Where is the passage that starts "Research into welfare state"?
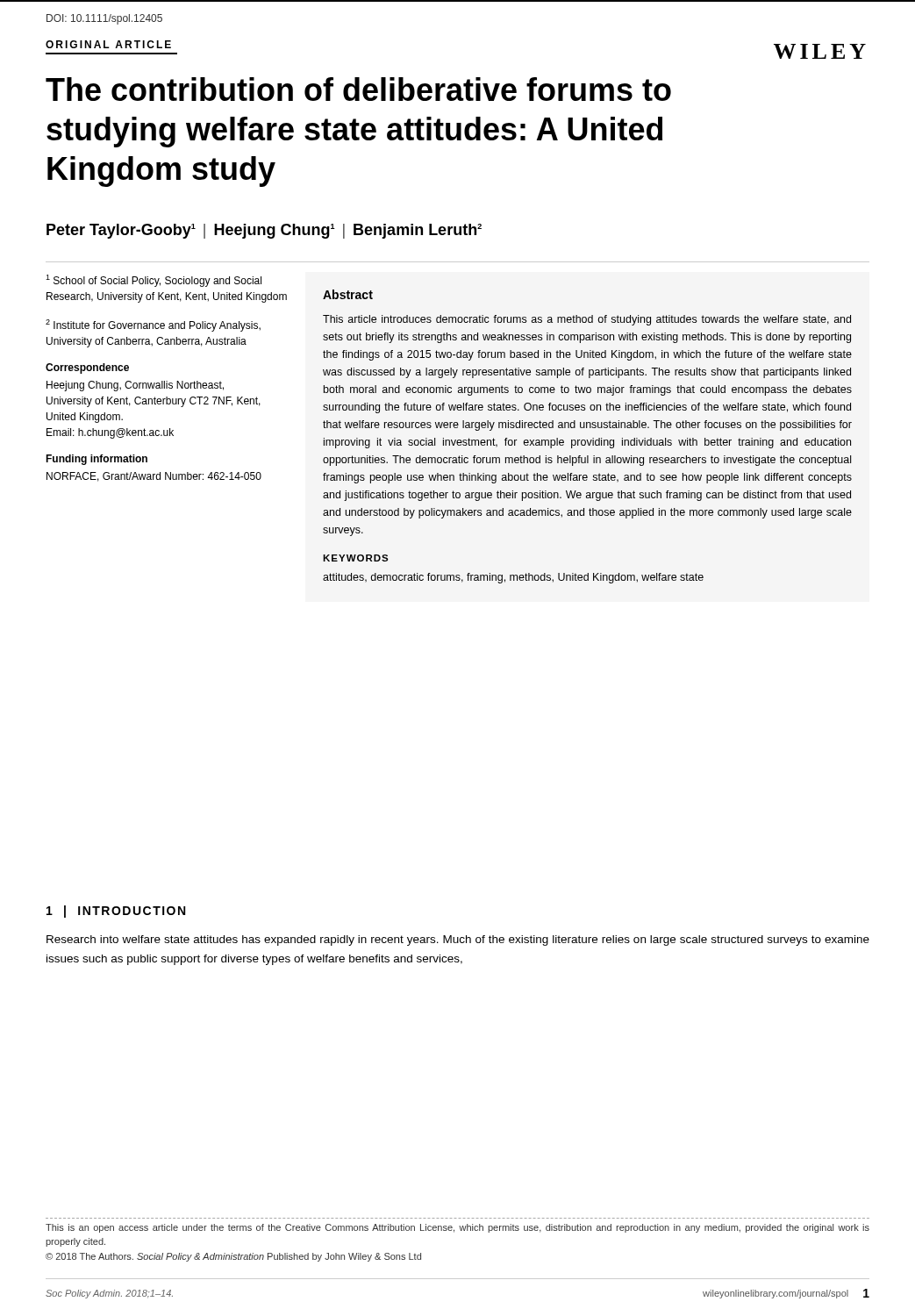 (458, 949)
